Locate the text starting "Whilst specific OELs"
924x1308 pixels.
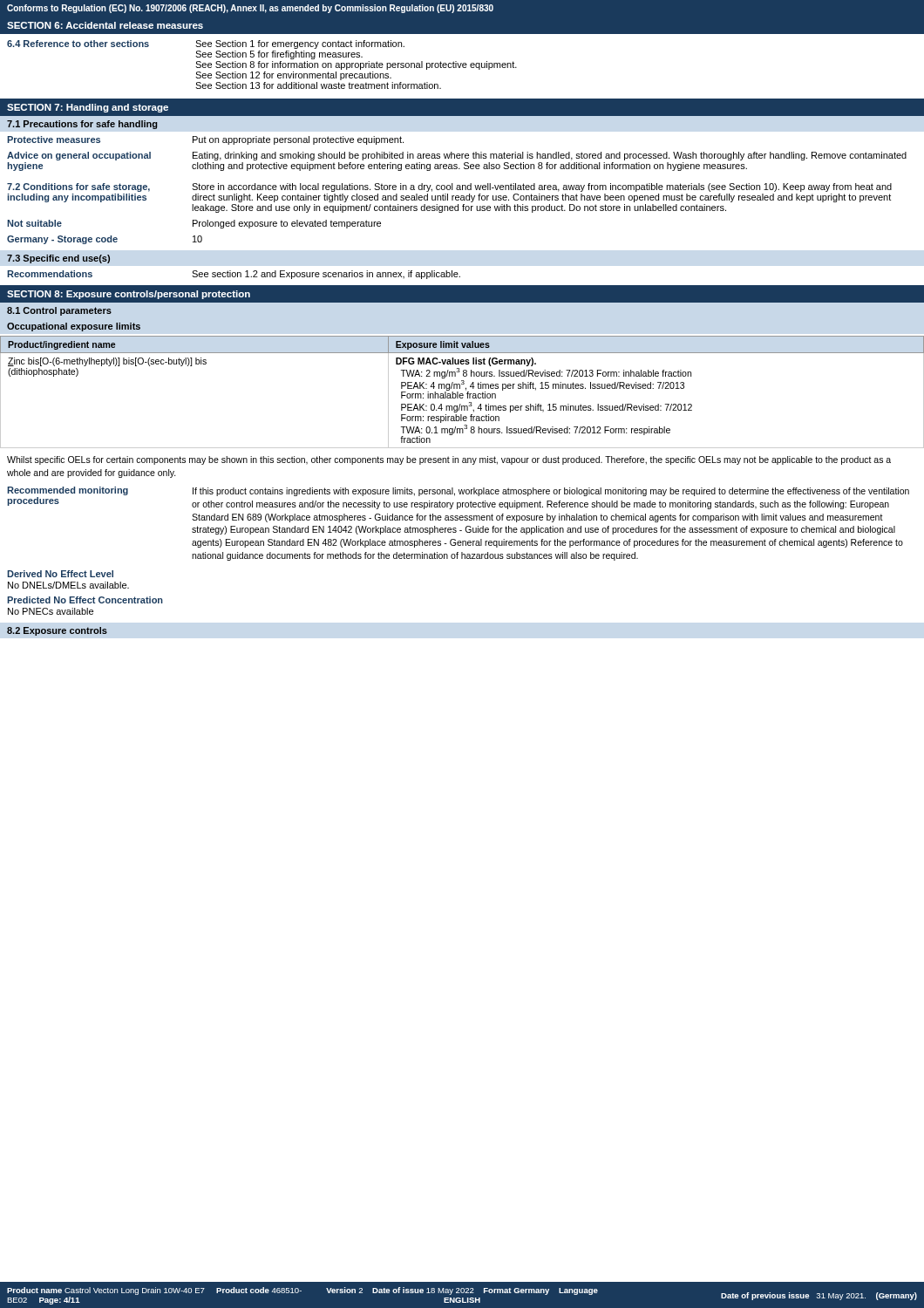point(449,466)
